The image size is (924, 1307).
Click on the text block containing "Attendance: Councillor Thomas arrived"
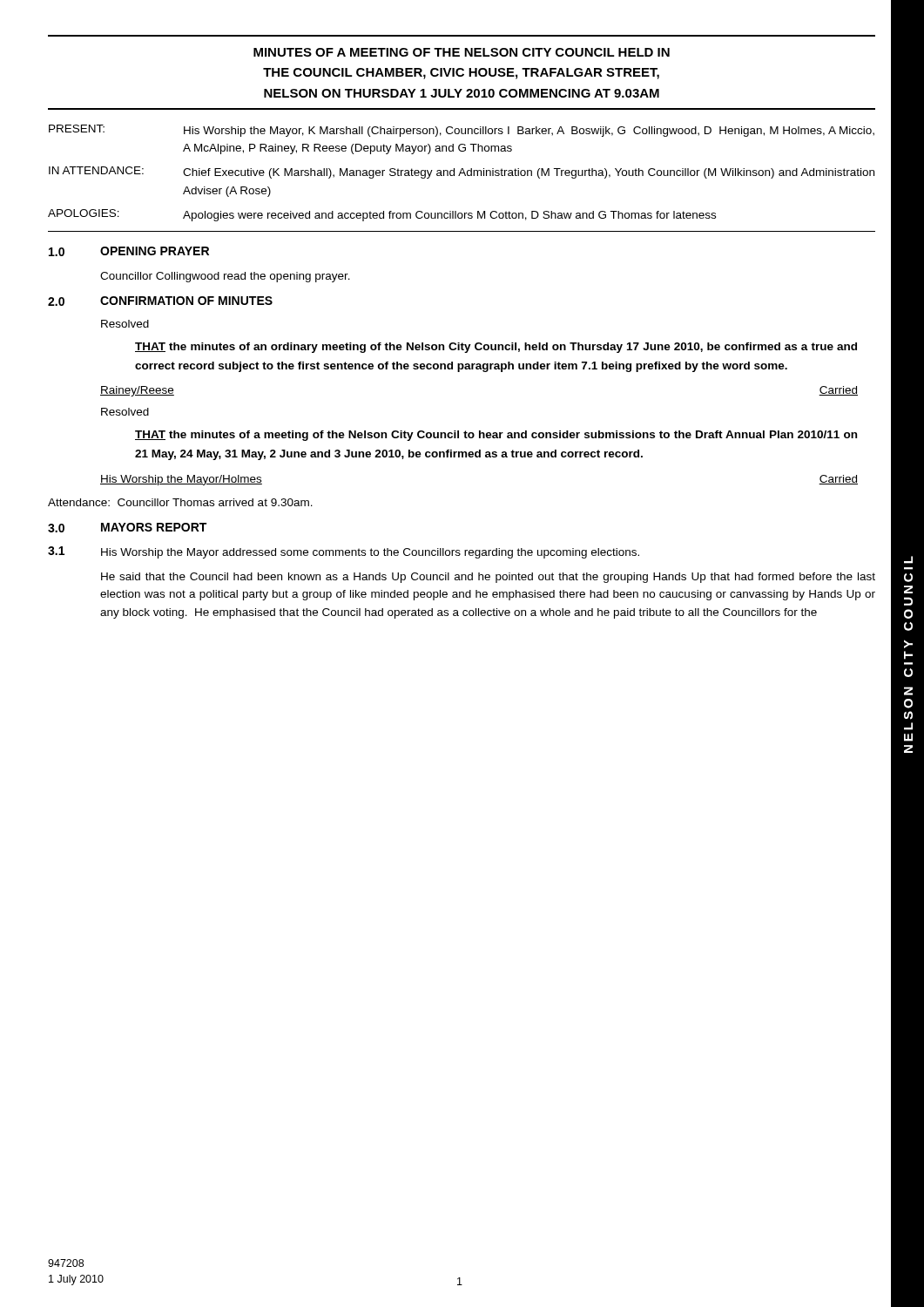180,502
